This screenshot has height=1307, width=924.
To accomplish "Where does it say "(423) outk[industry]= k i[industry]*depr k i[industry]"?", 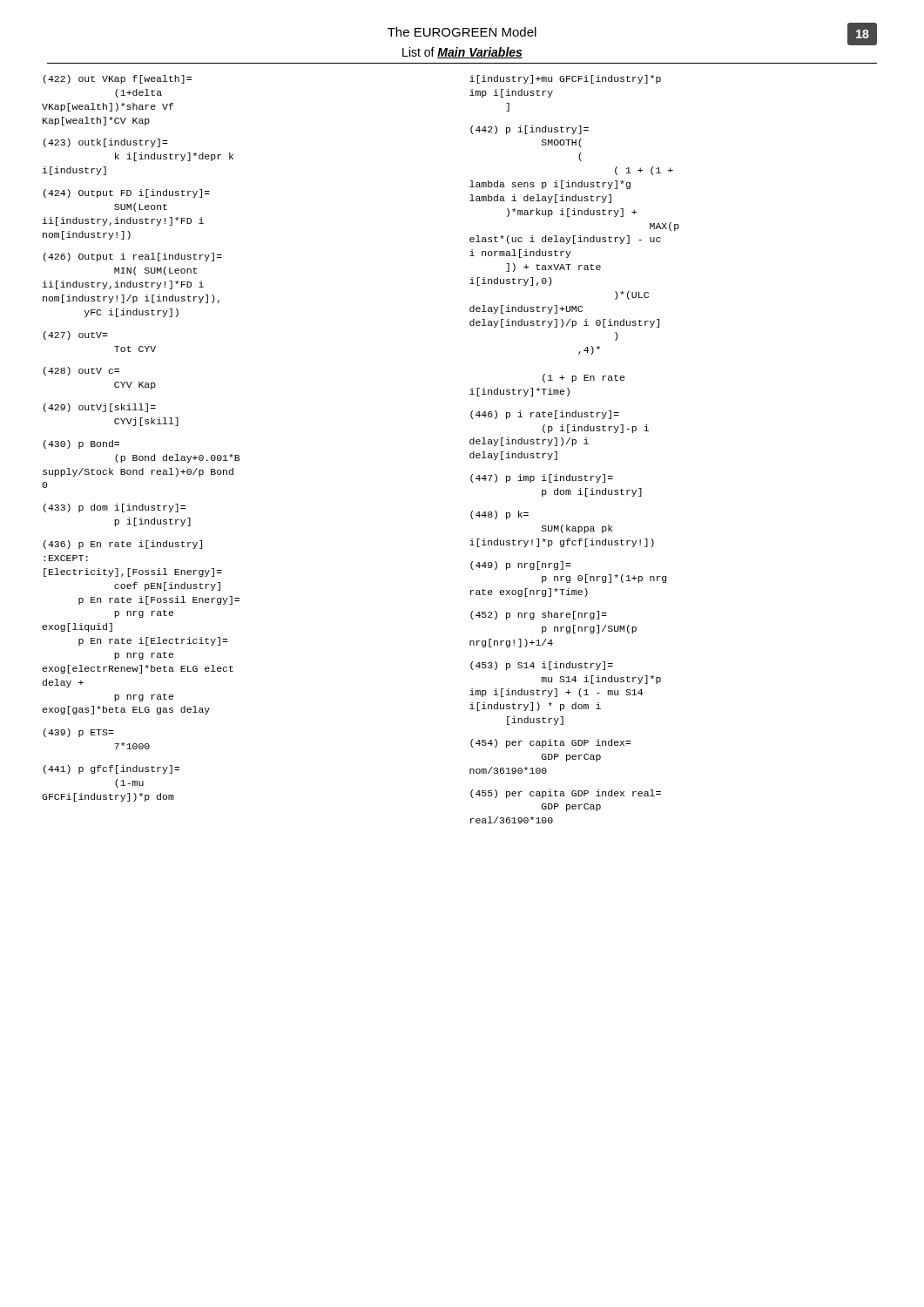I will pyautogui.click(x=106, y=143).
